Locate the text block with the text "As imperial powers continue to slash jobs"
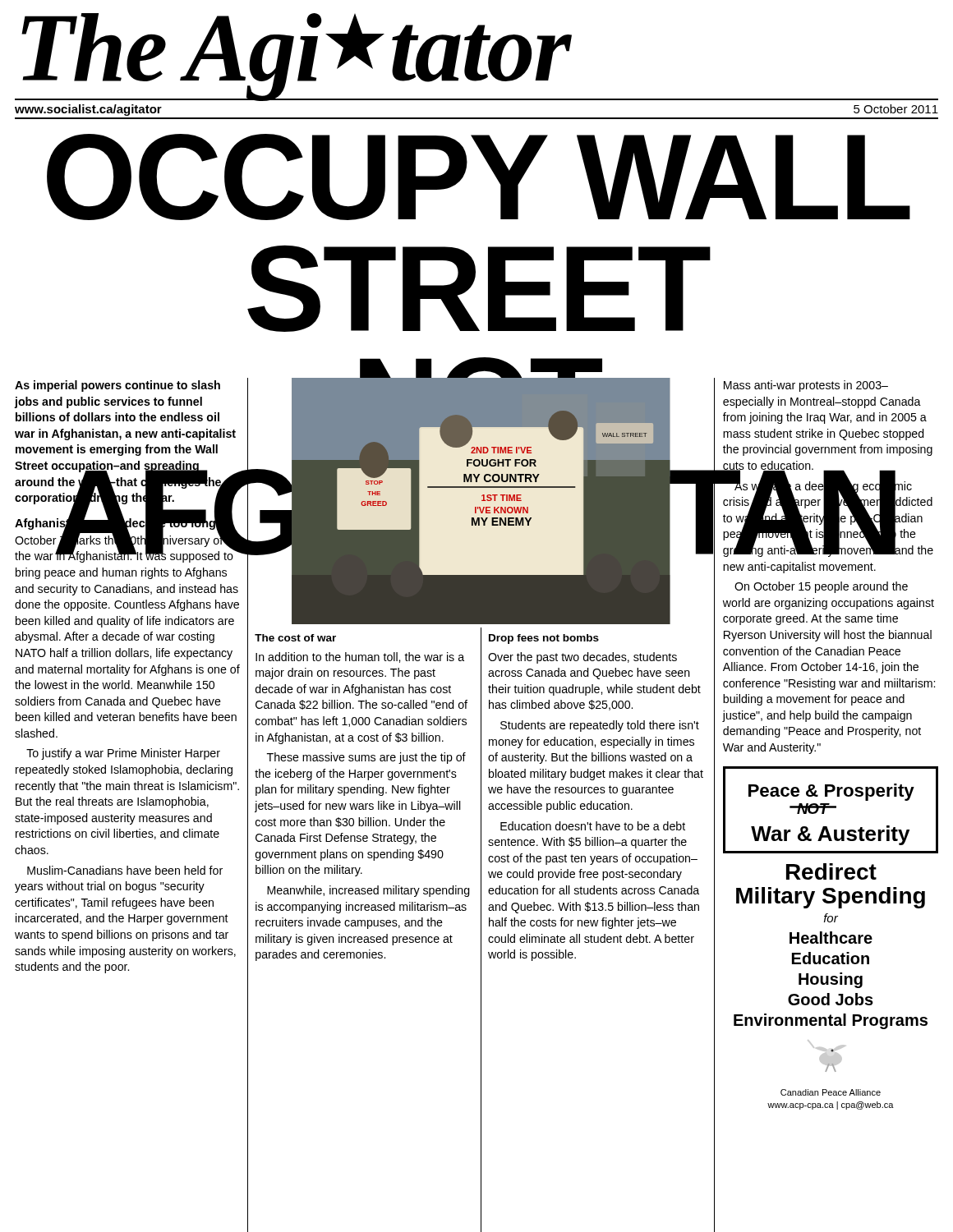This screenshot has height=1232, width=953. pyautogui.click(x=128, y=442)
